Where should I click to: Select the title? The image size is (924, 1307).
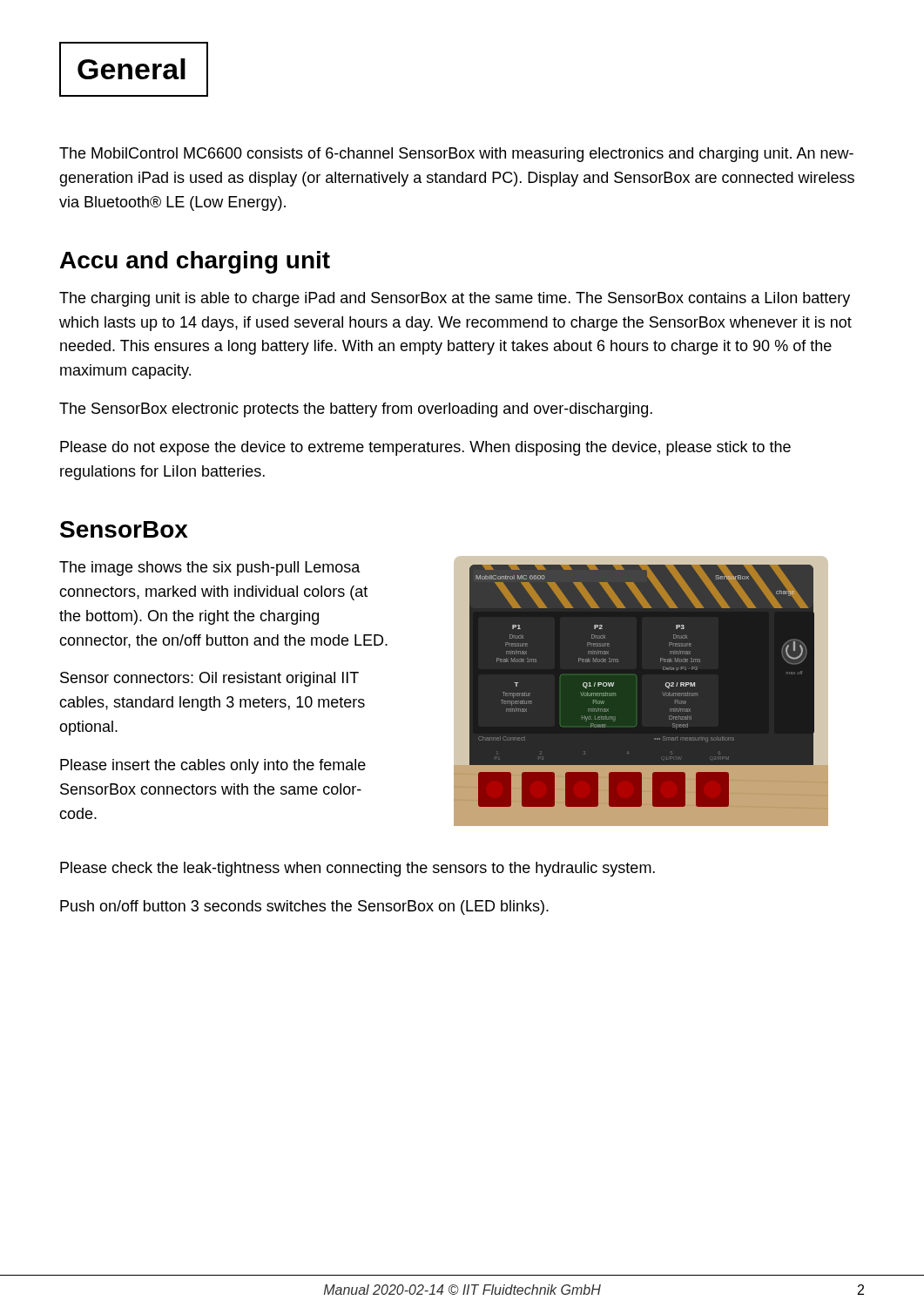pyautogui.click(x=134, y=69)
